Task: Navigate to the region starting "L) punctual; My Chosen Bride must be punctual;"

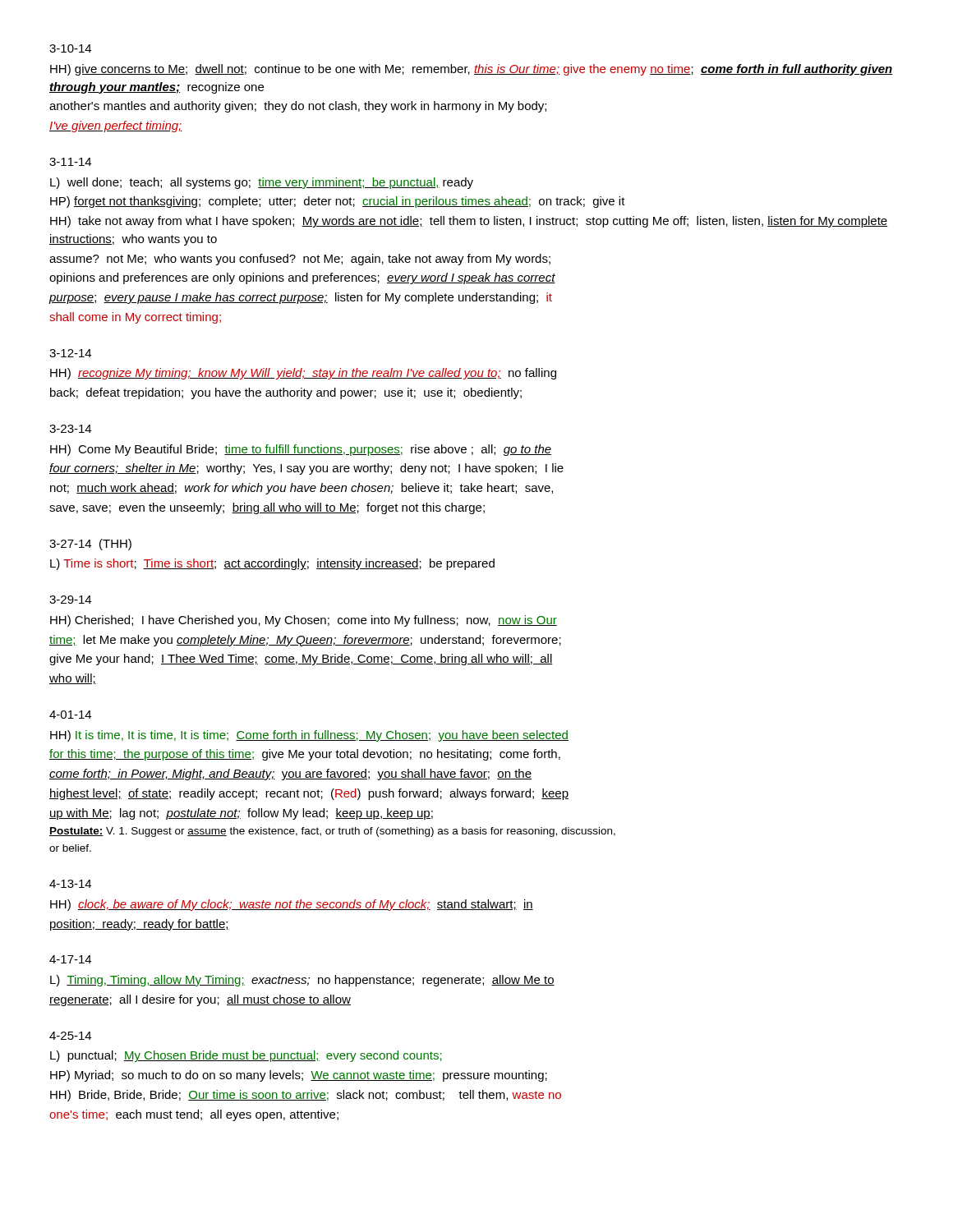Action: [x=476, y=1085]
